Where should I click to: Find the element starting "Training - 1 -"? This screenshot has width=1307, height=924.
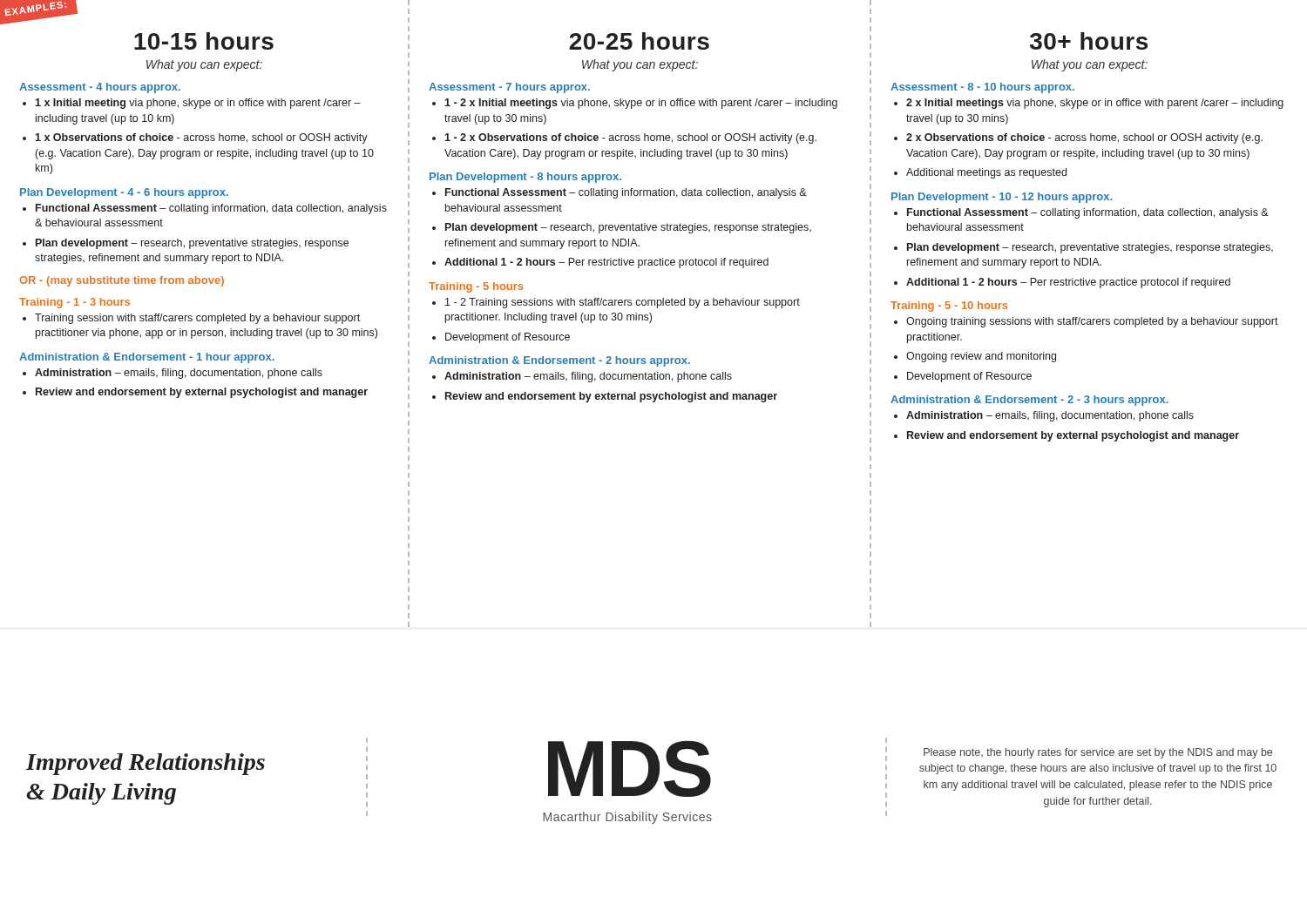[75, 301]
